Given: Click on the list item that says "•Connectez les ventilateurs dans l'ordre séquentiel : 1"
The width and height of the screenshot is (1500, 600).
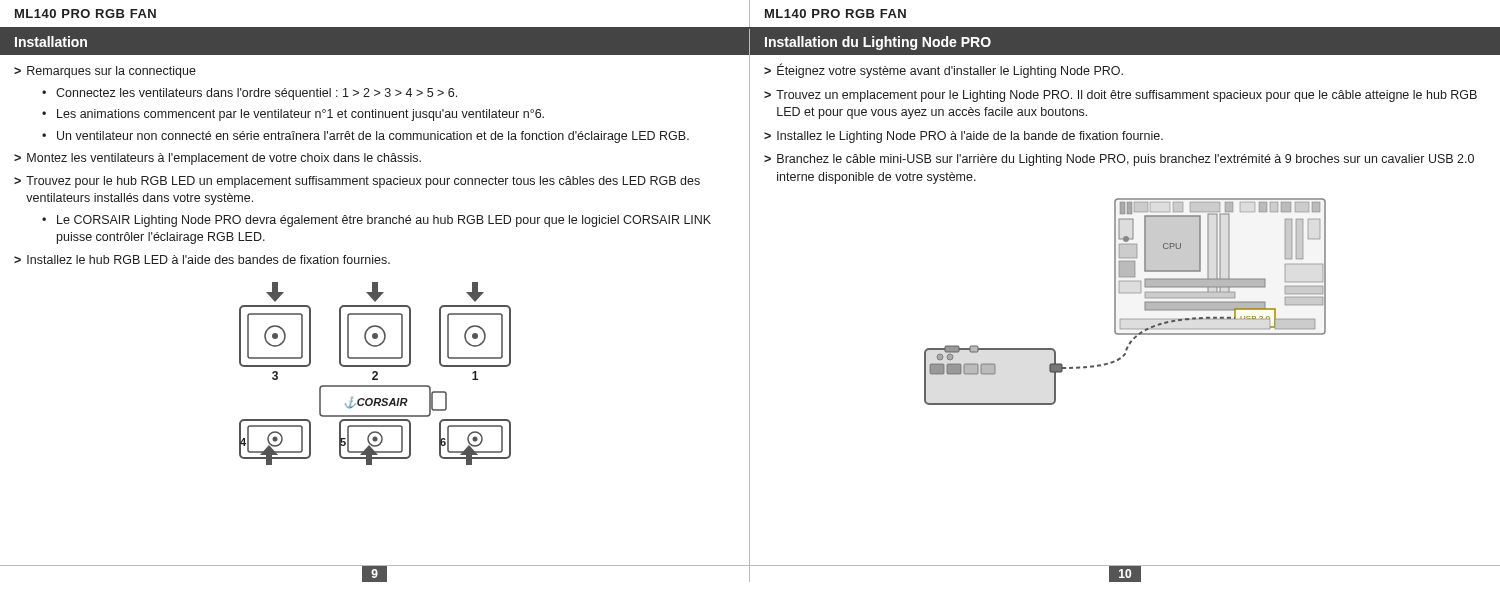Looking at the screenshot, I should (x=250, y=93).
